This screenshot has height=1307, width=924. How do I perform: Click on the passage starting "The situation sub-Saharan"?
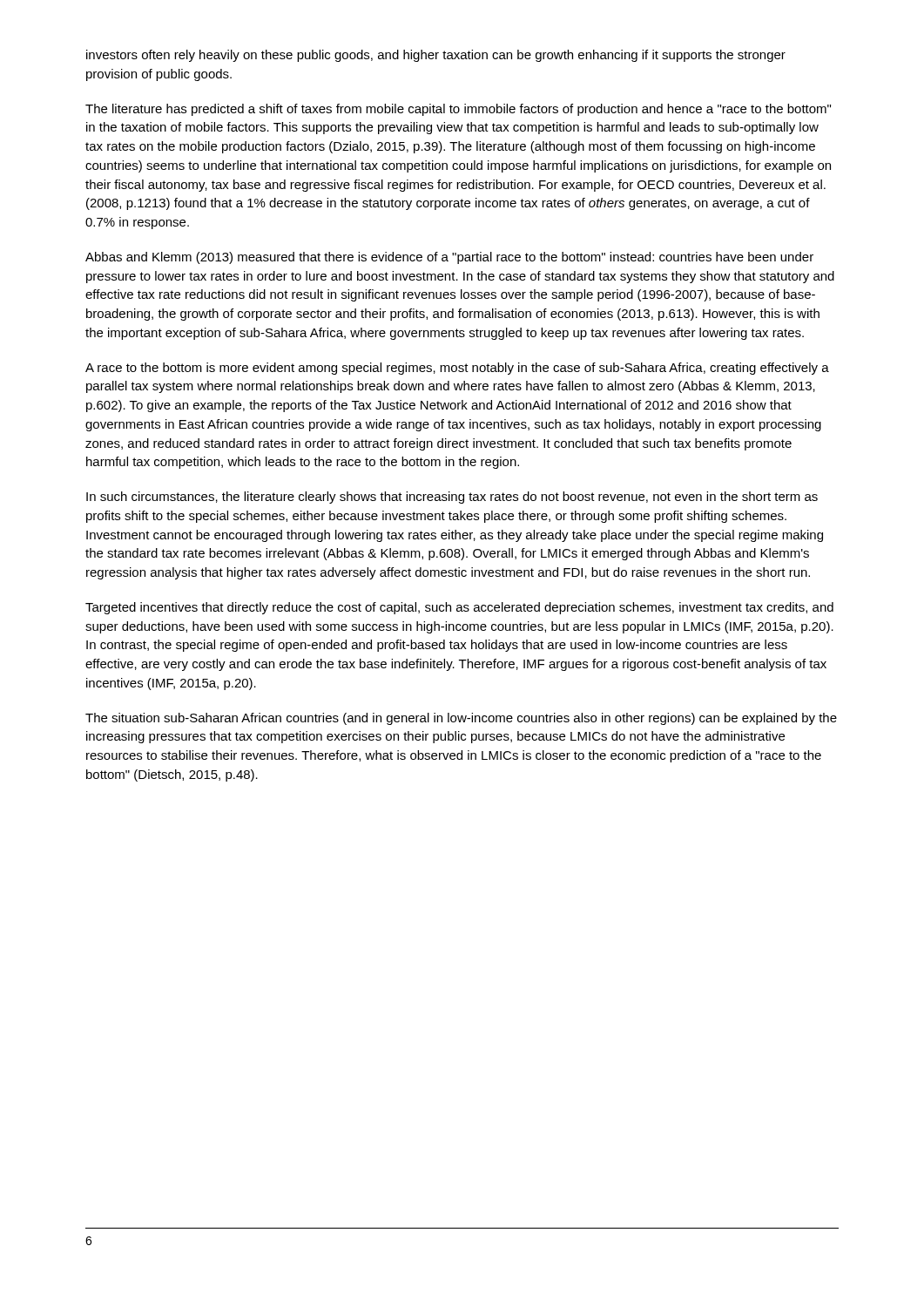pos(461,746)
